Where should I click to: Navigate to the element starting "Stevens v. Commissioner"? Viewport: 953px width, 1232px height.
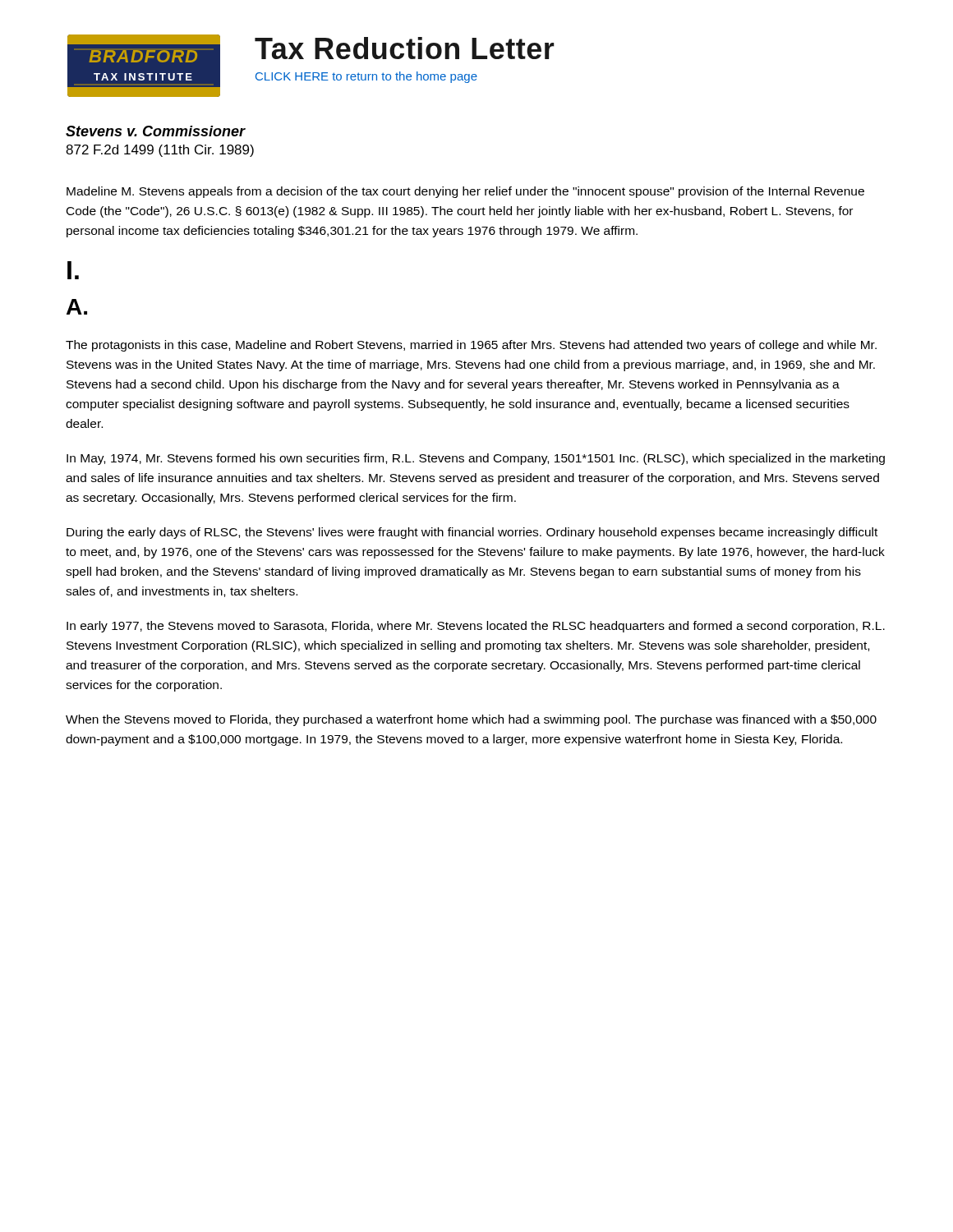pos(155,131)
